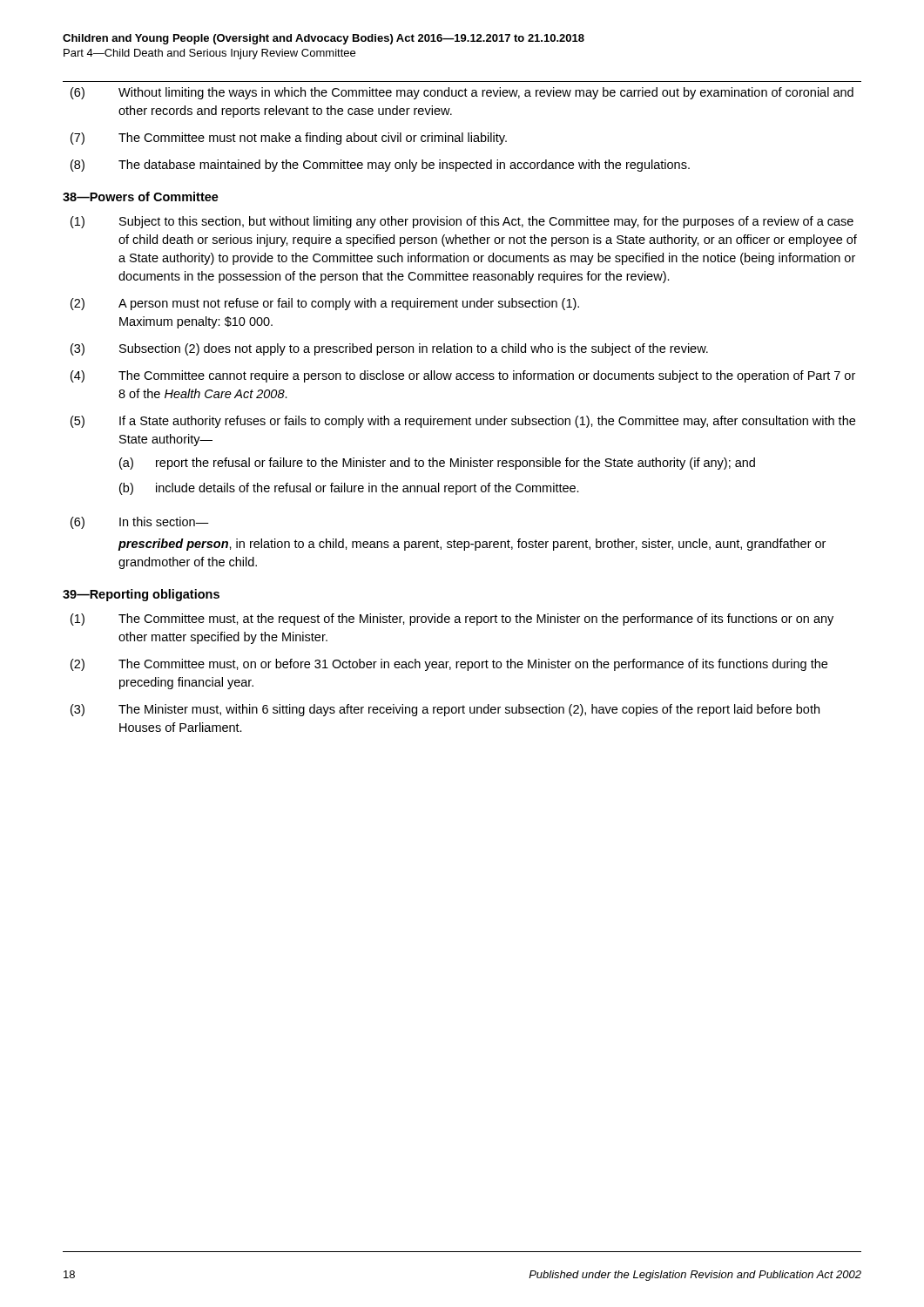
Task: Find the section header that reads "39—Reporting obligations"
Action: [141, 594]
